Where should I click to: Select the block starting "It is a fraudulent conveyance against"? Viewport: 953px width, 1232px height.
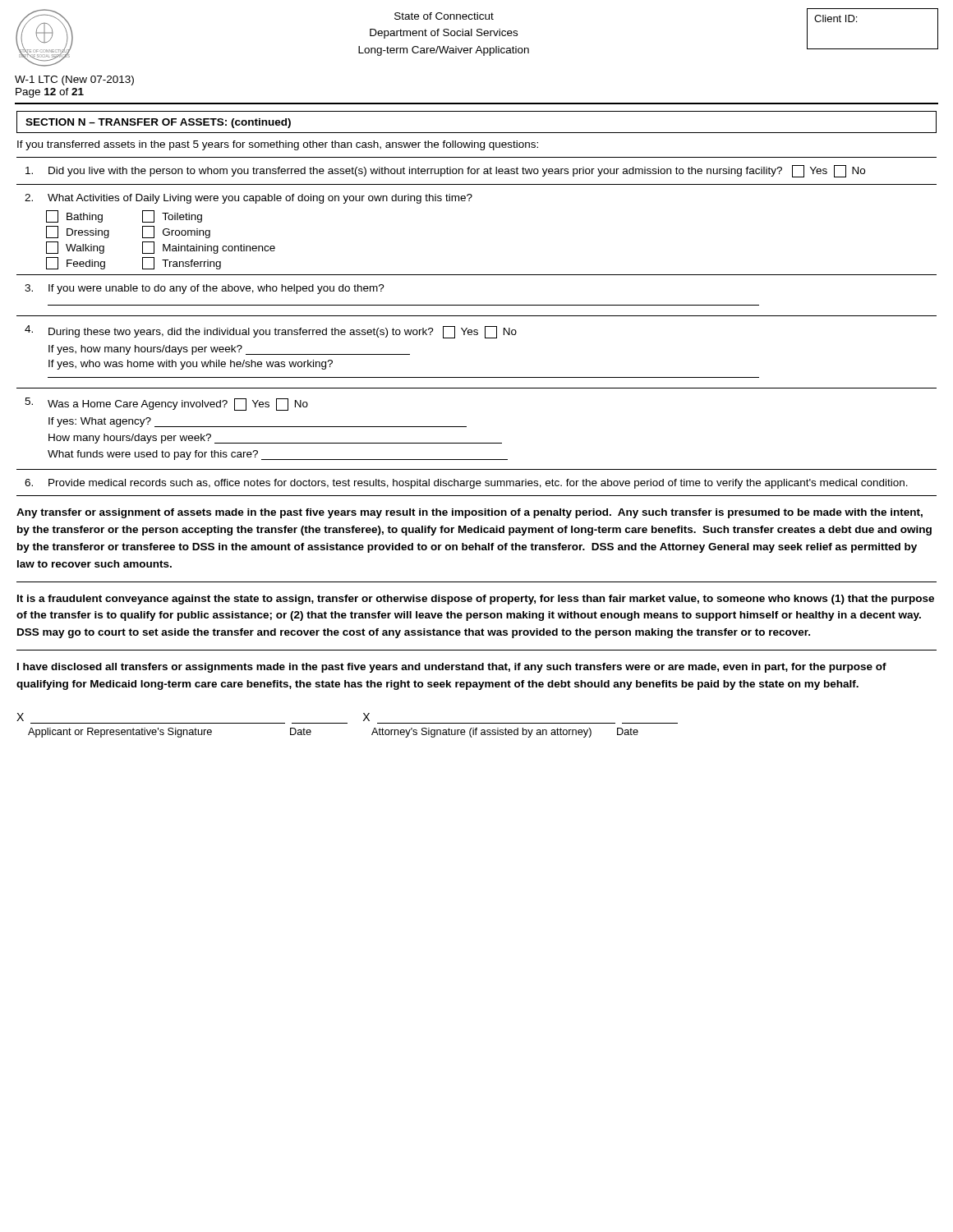475,615
